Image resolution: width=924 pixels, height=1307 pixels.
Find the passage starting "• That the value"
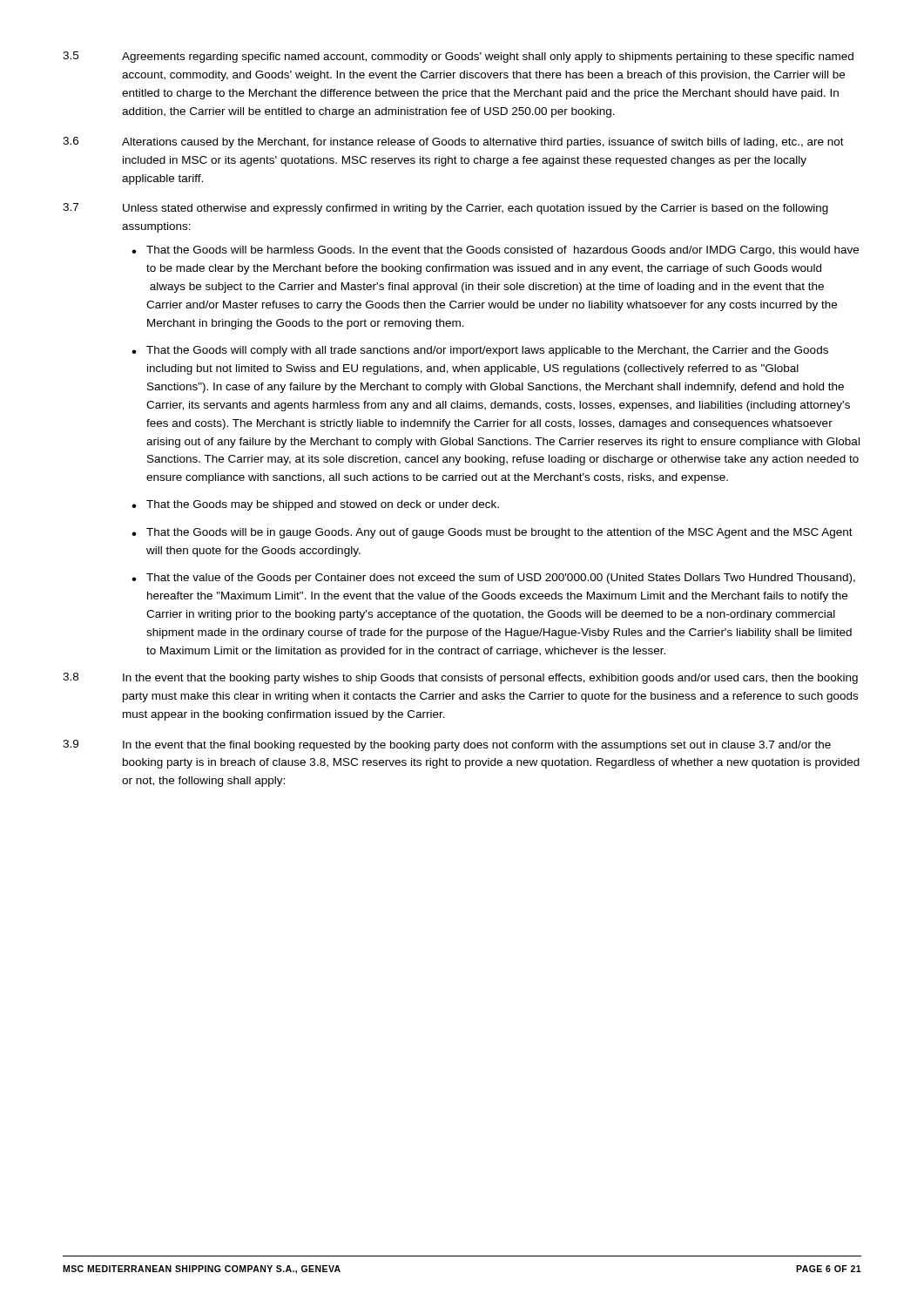pos(492,615)
